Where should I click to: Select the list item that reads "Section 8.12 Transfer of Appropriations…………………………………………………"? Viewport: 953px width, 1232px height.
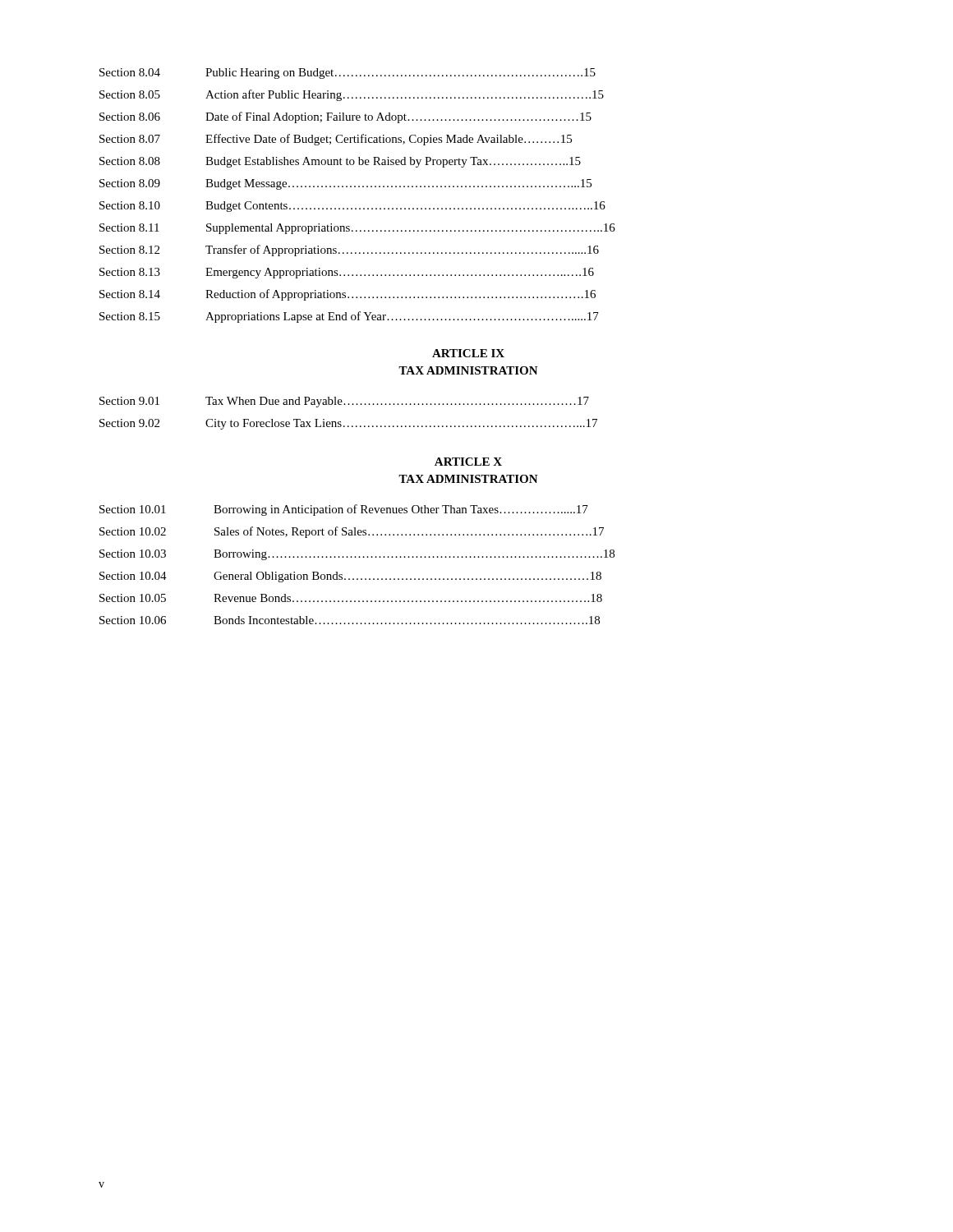(x=468, y=250)
